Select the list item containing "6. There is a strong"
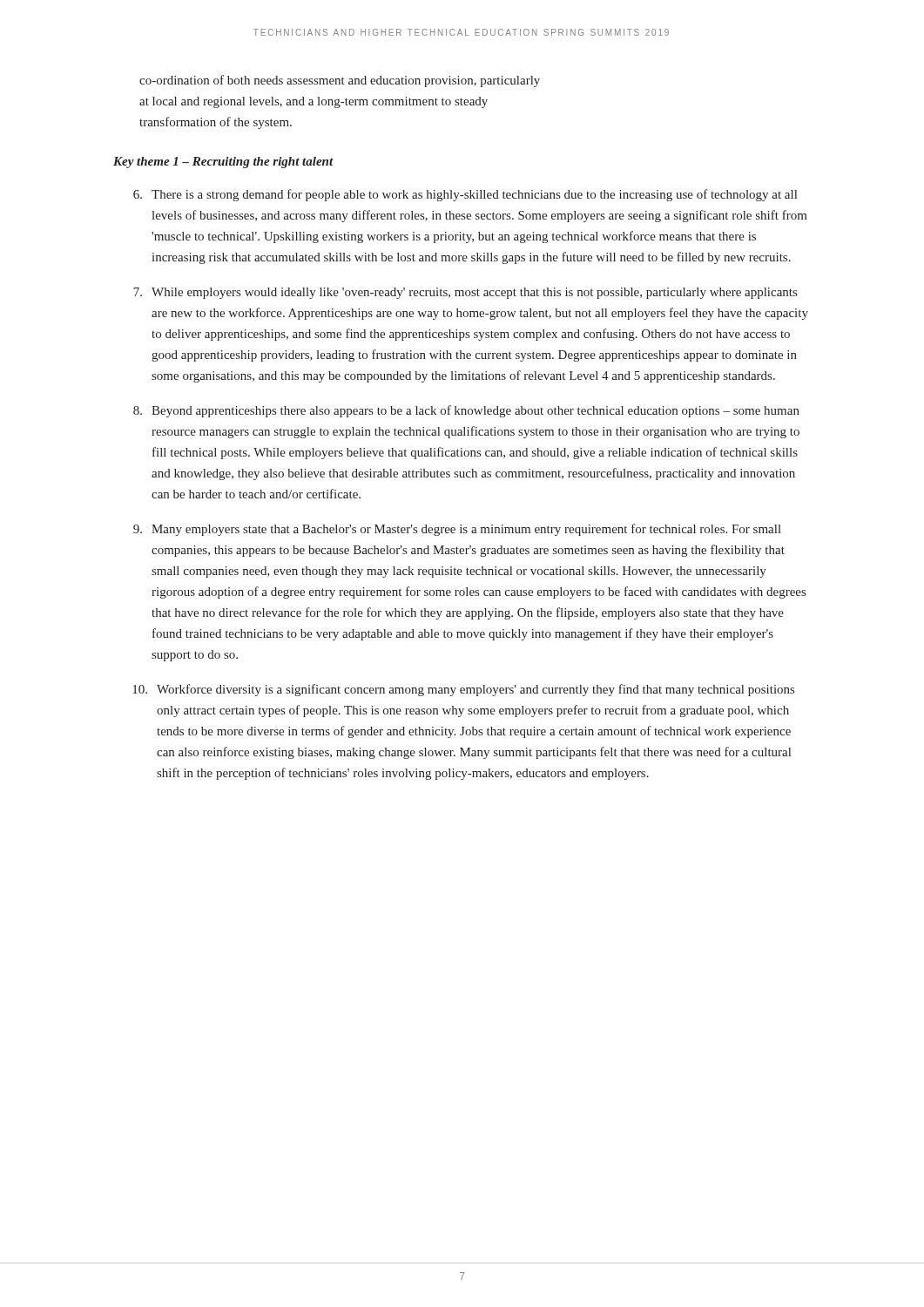This screenshot has height=1307, width=924. [x=462, y=225]
